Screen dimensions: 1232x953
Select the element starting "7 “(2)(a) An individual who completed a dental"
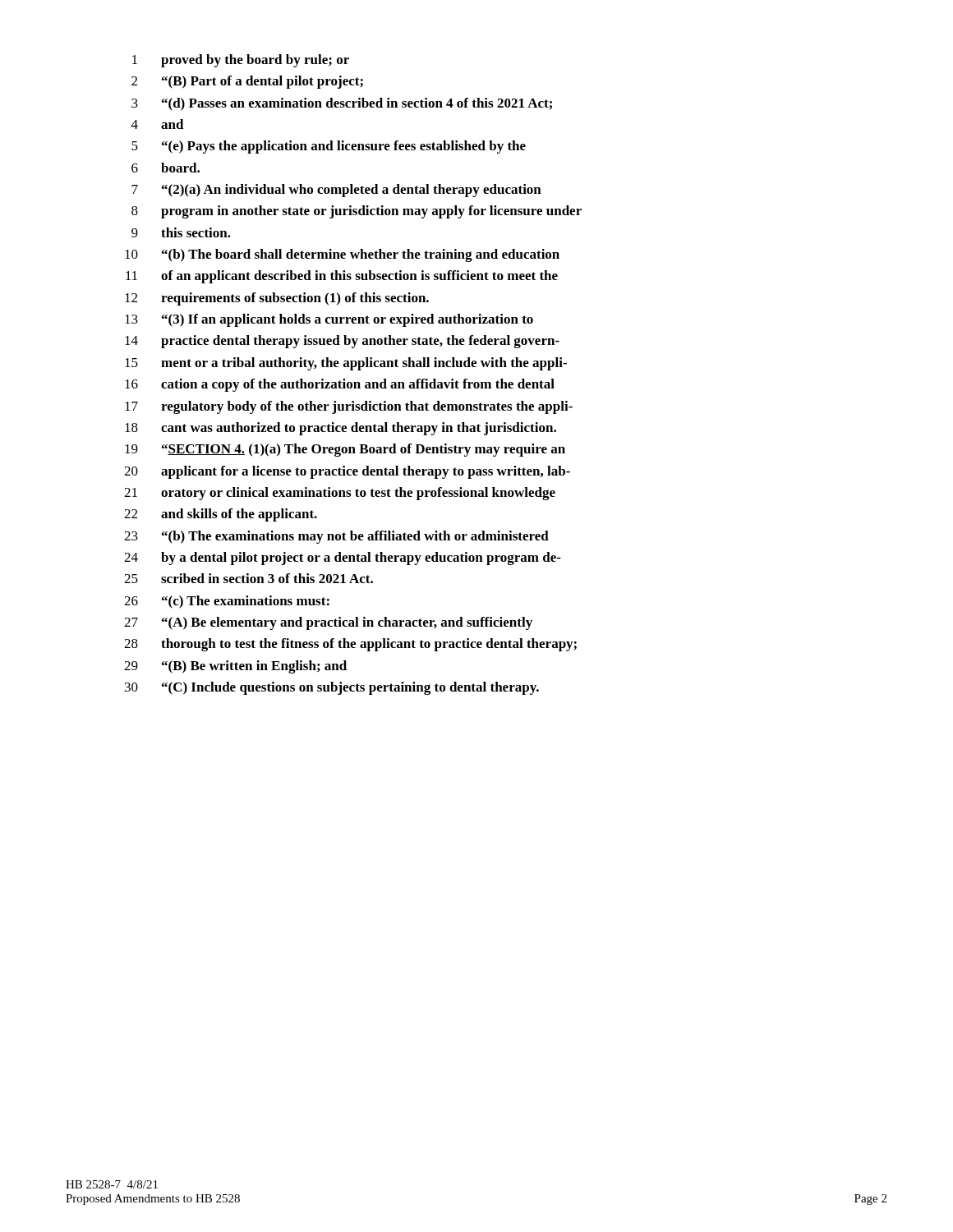click(320, 190)
